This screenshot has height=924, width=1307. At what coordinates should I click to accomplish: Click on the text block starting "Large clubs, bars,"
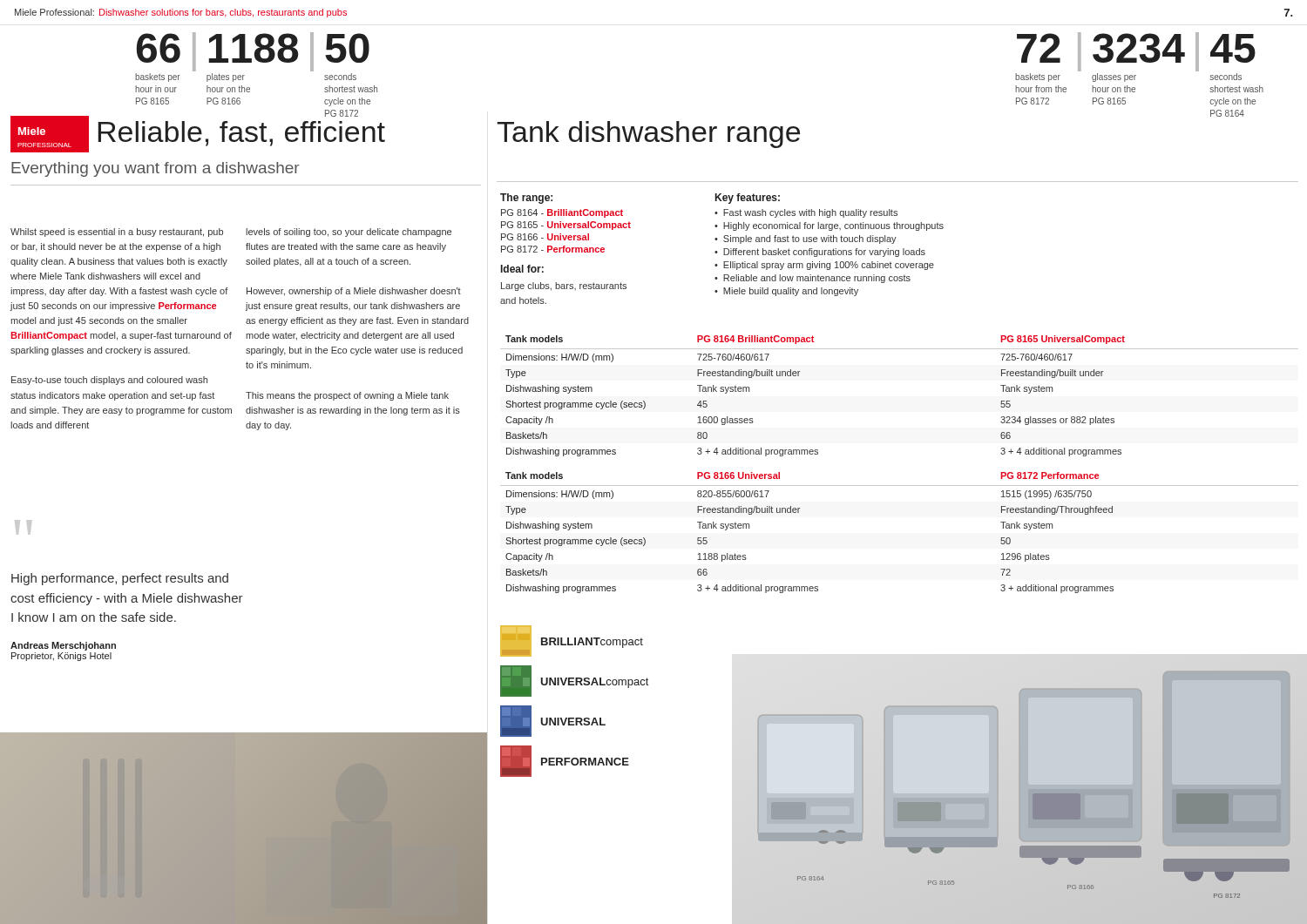coord(564,293)
